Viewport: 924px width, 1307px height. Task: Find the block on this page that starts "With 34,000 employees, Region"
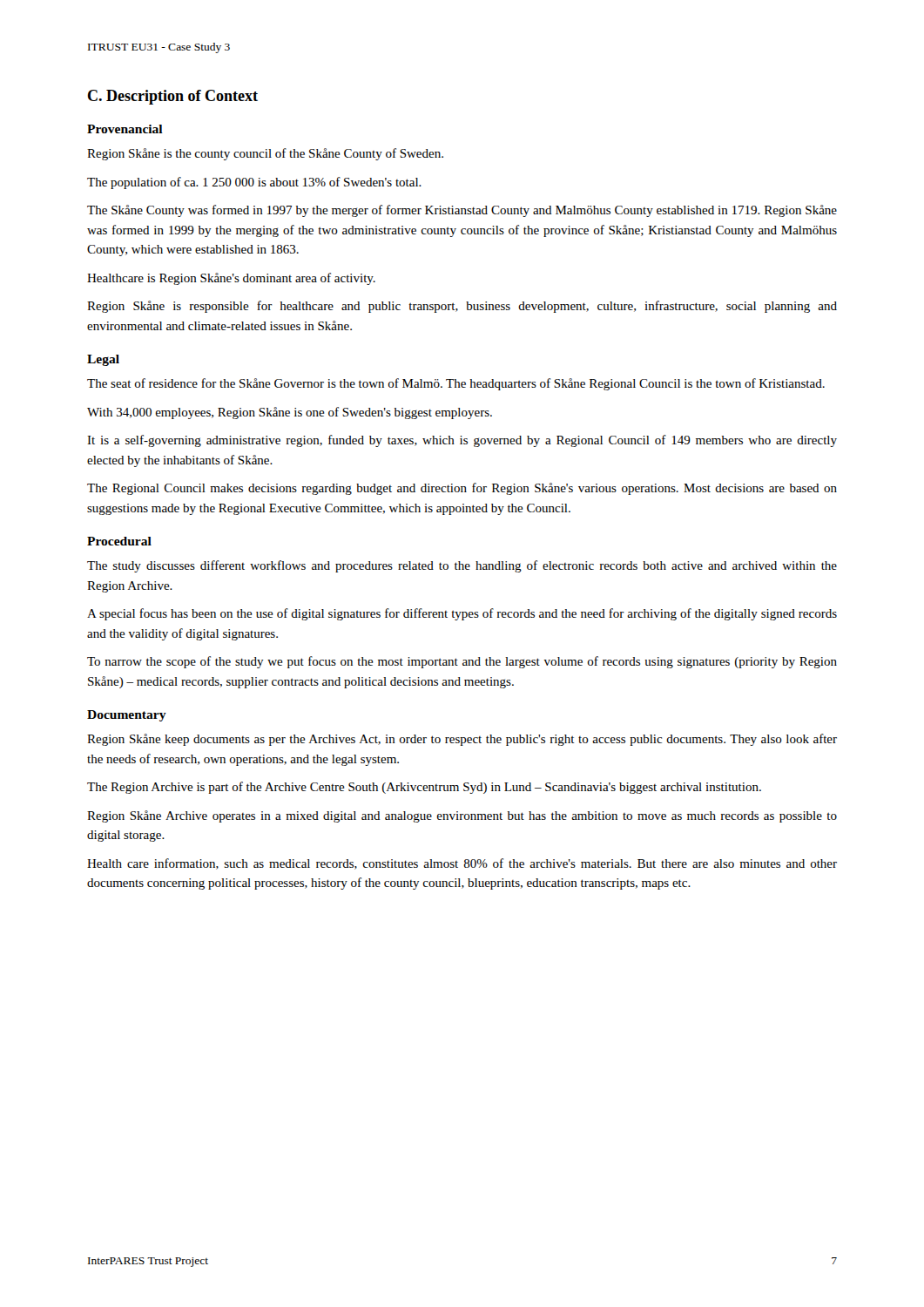click(x=462, y=412)
